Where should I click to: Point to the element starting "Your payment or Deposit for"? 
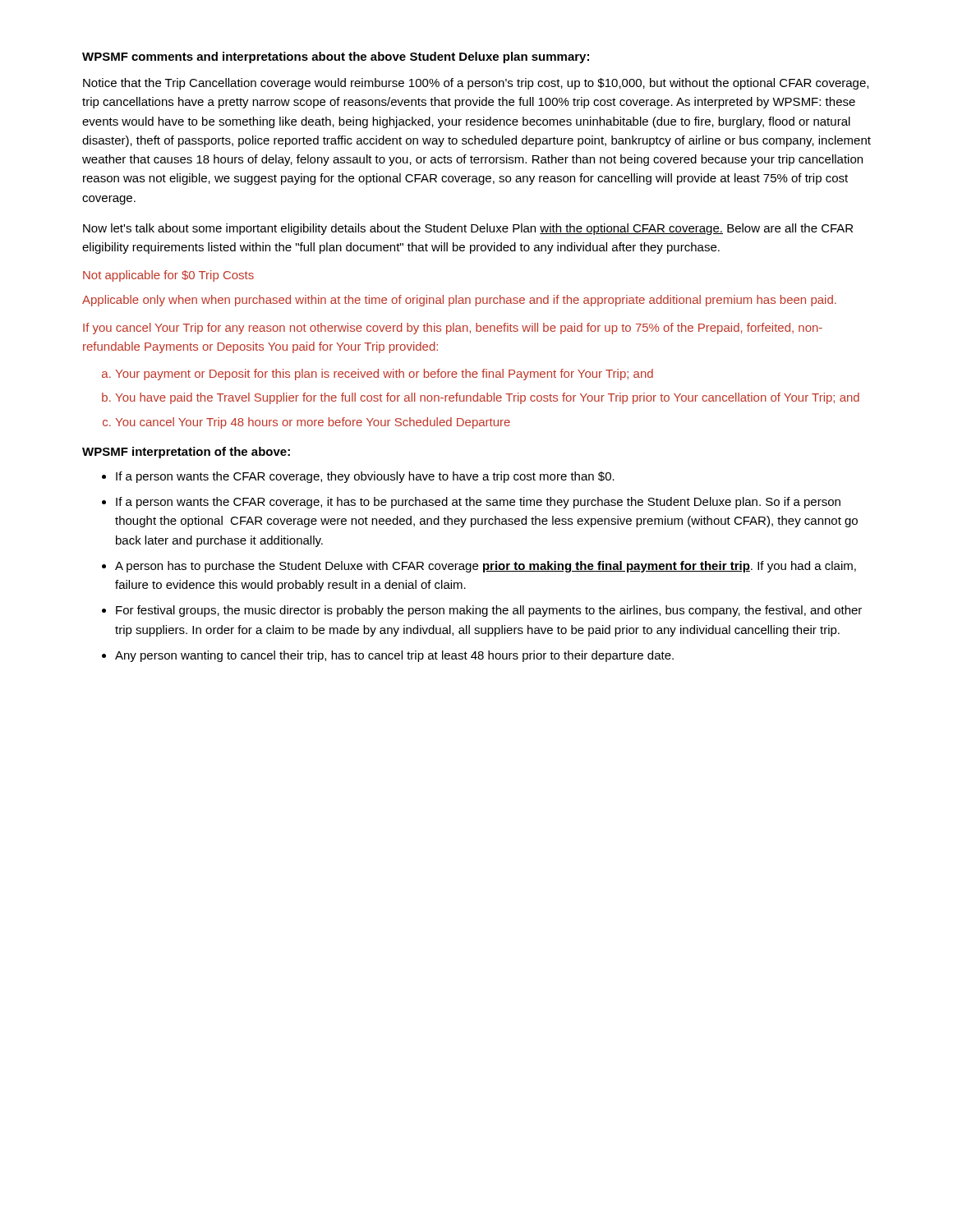(x=384, y=373)
